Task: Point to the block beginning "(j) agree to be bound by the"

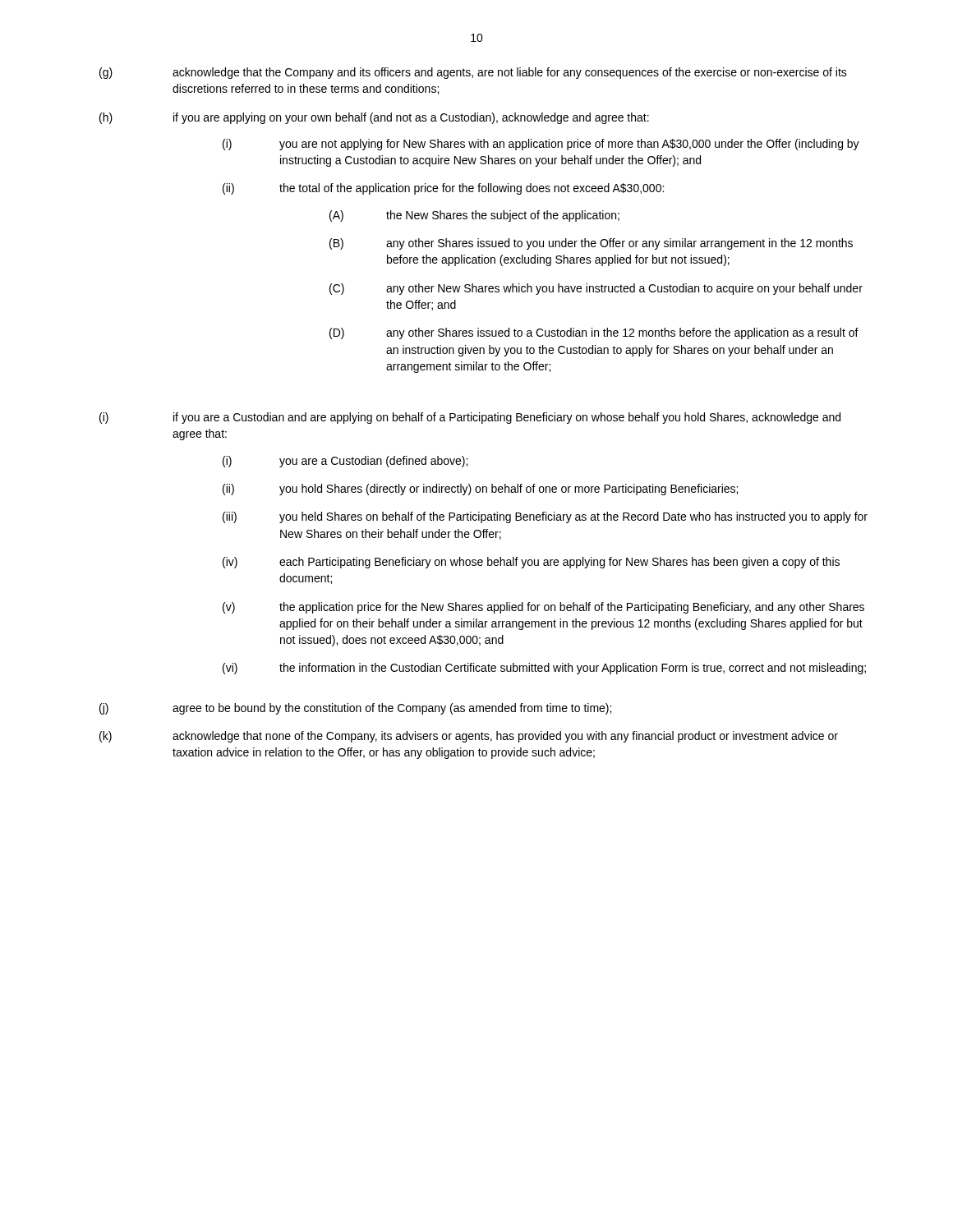Action: pyautogui.click(x=485, y=708)
